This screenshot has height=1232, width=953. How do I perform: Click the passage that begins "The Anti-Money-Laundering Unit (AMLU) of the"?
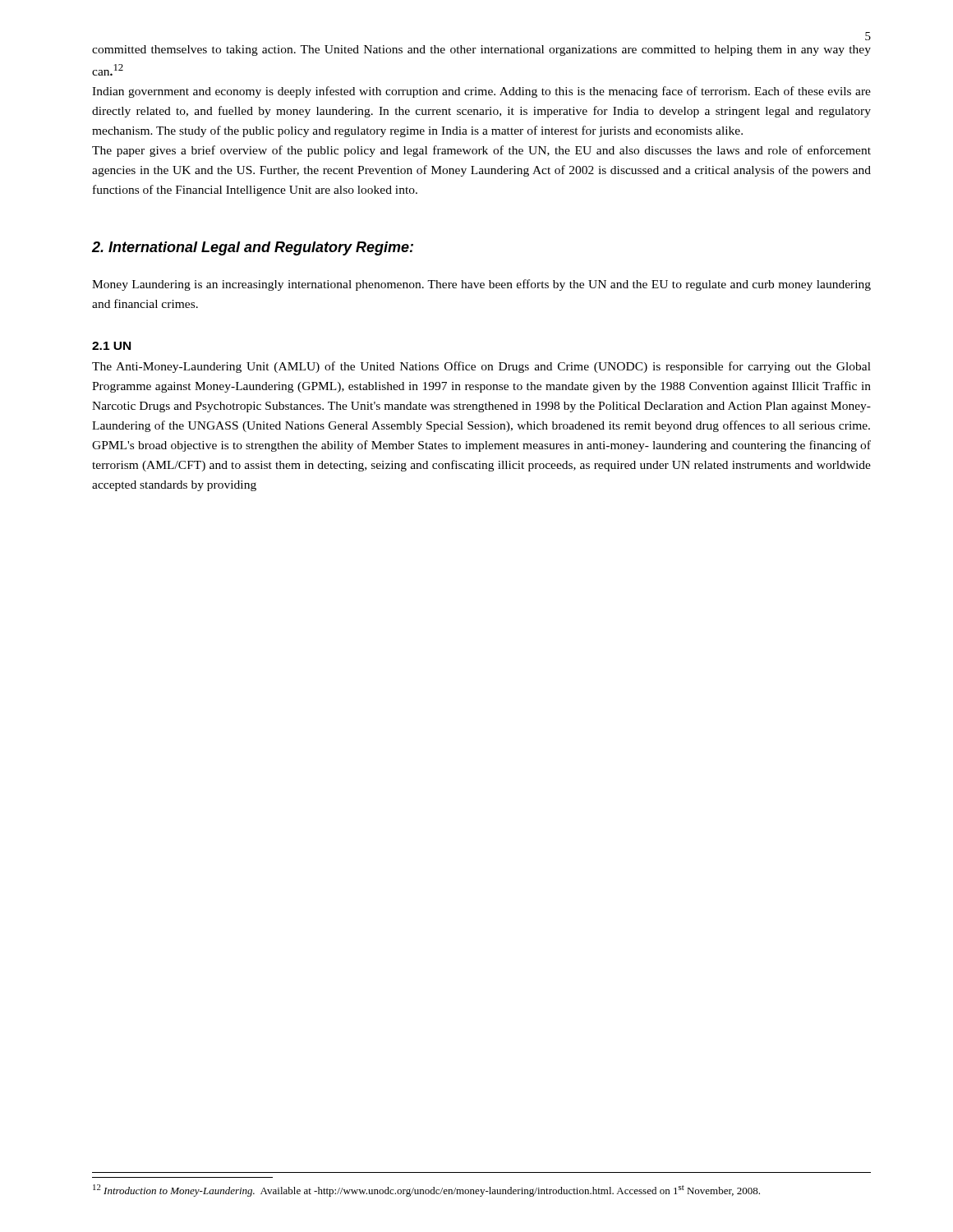481,426
